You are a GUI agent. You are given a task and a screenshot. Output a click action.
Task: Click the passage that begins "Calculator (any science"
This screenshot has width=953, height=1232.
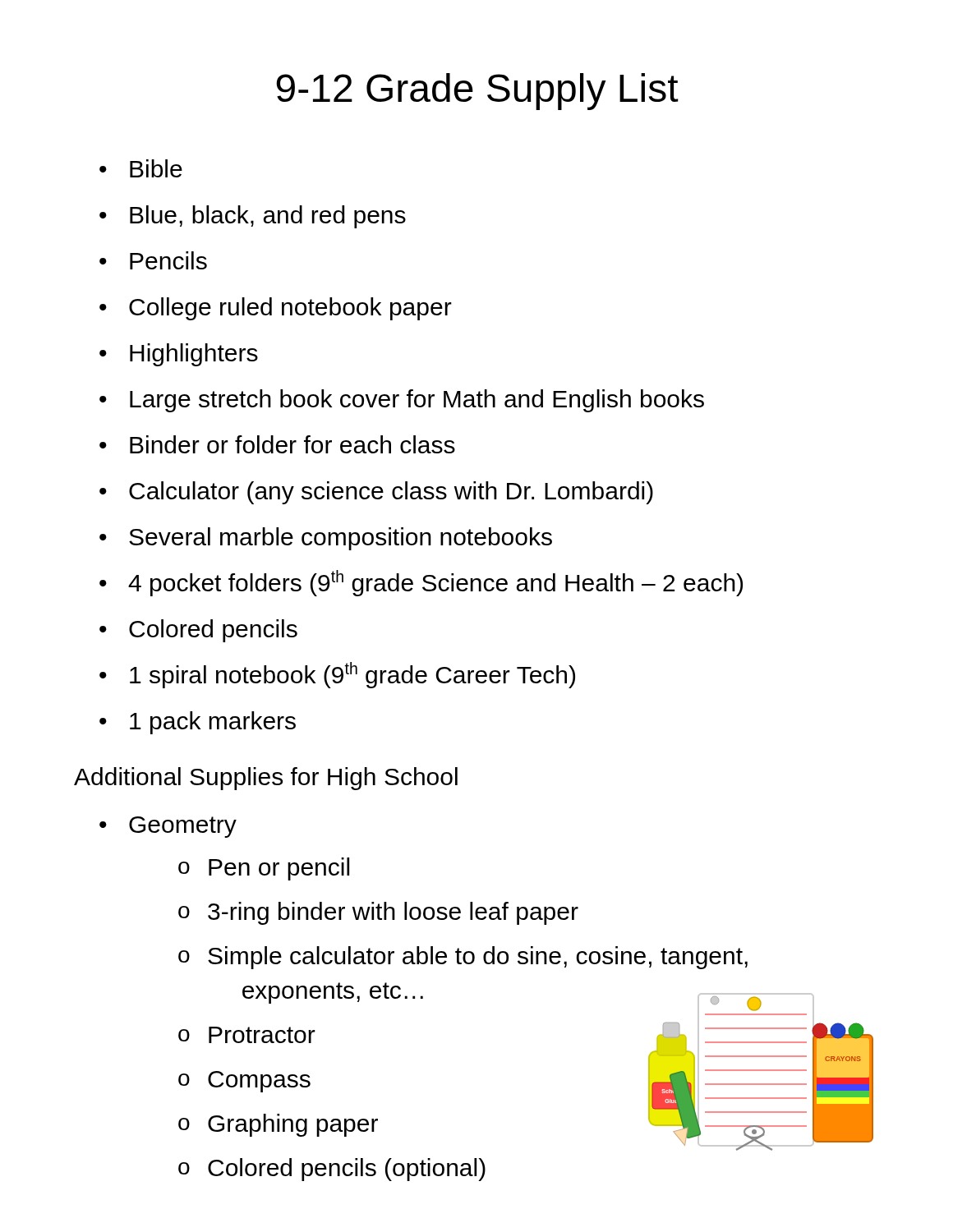coord(391,491)
